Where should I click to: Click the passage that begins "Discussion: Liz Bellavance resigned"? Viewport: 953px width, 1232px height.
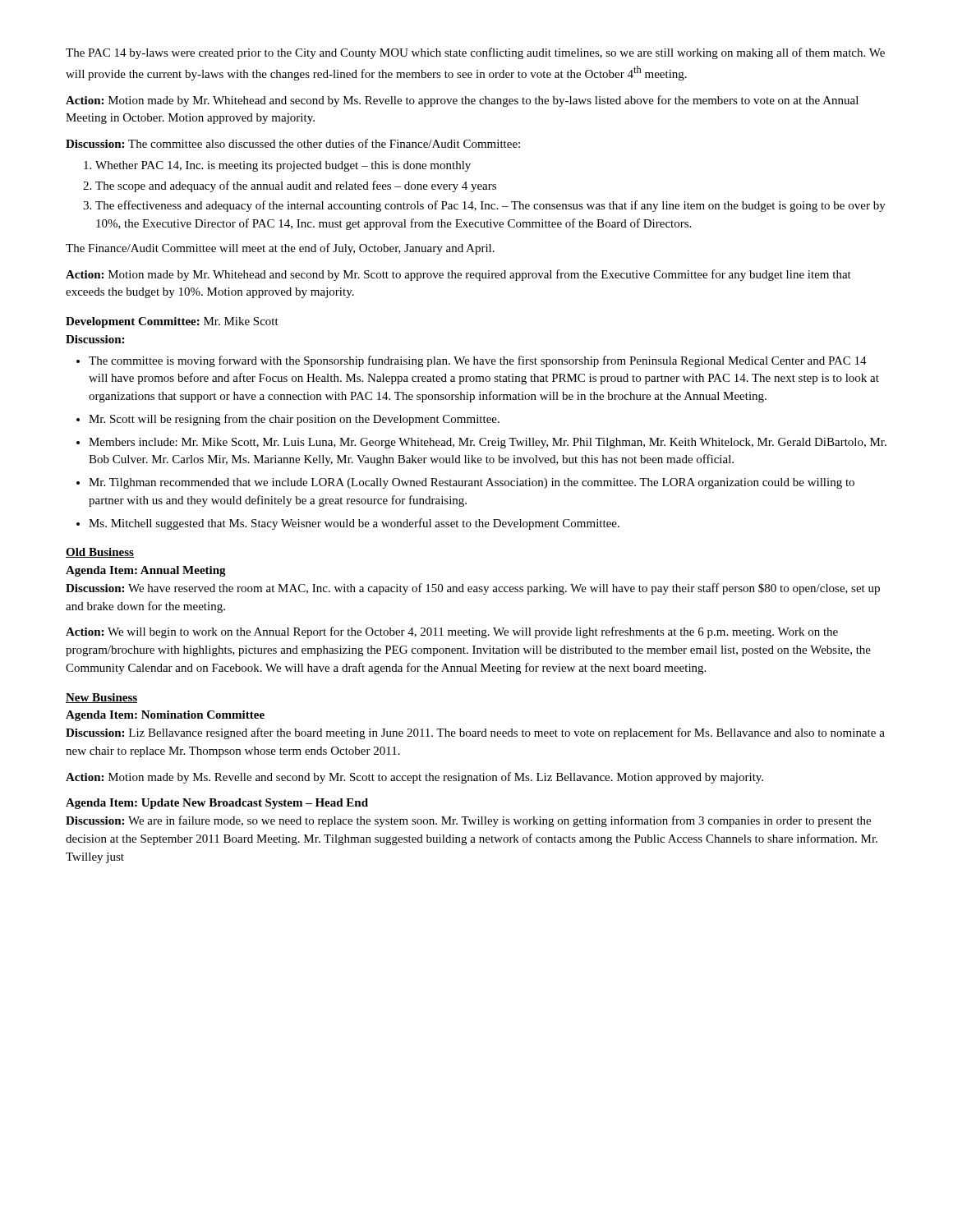click(x=475, y=742)
